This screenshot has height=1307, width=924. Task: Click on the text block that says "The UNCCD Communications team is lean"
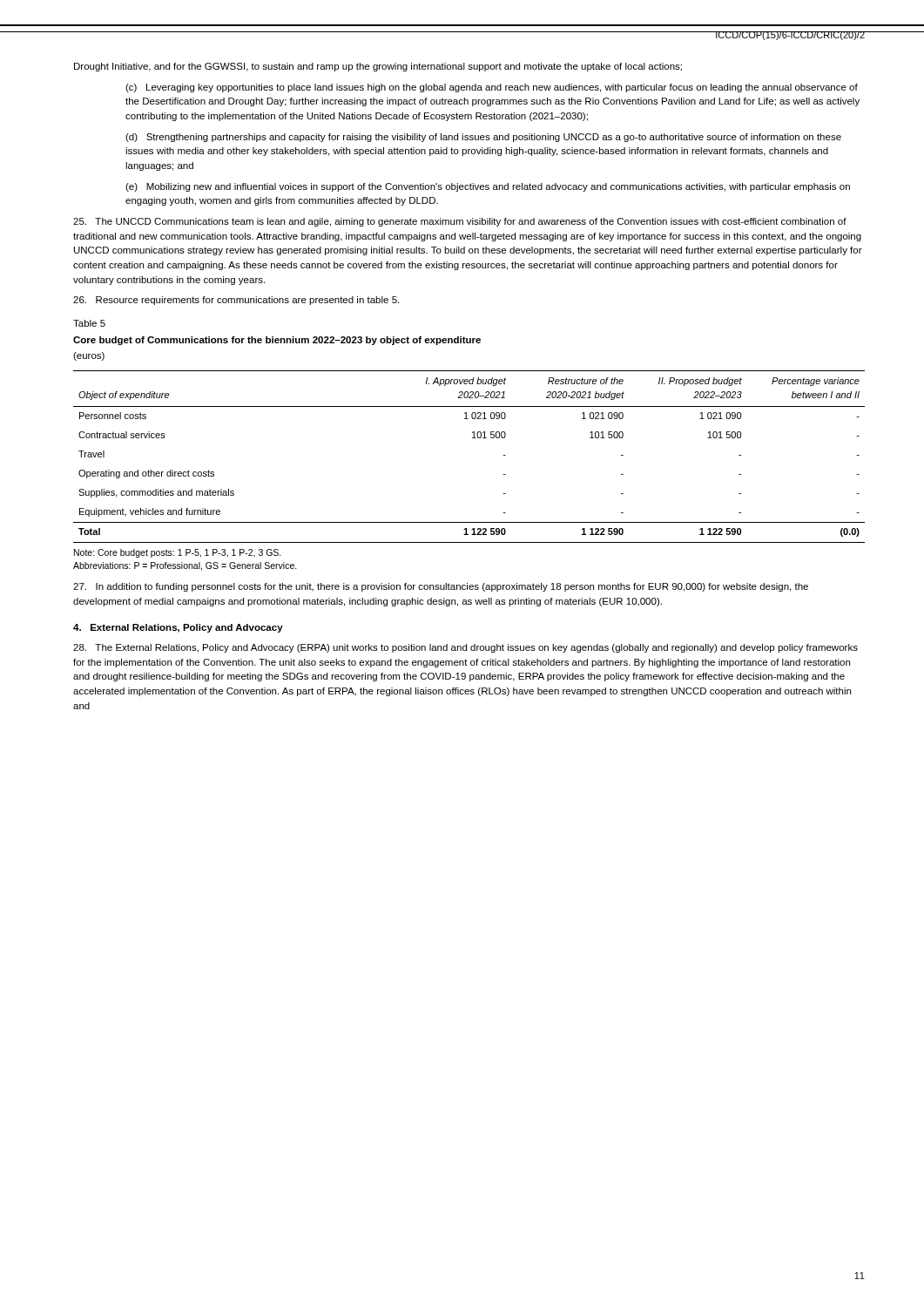(x=467, y=250)
